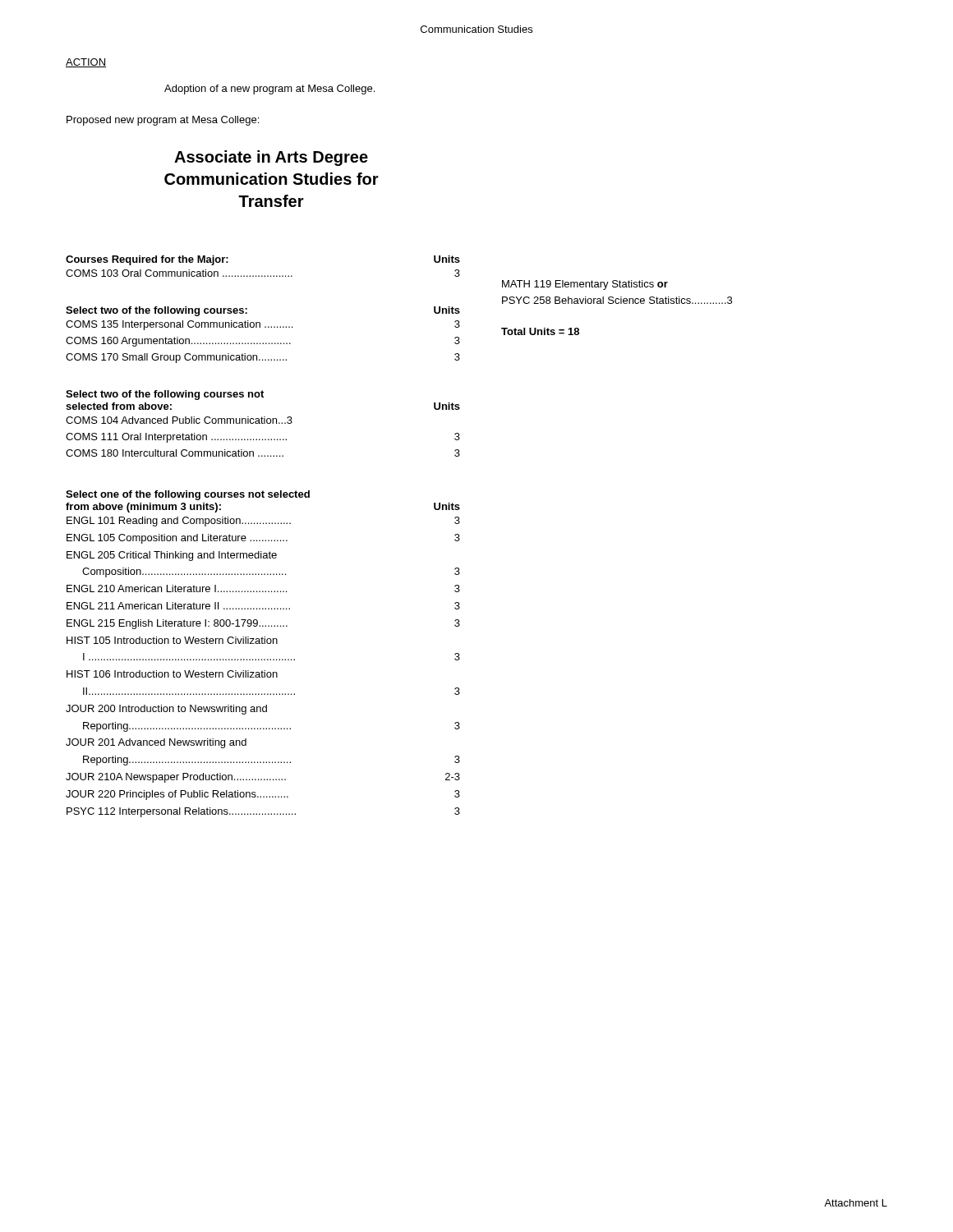Screen dimensions: 1232x953
Task: Point to "Proposed new program at Mesa College:"
Action: point(163,120)
